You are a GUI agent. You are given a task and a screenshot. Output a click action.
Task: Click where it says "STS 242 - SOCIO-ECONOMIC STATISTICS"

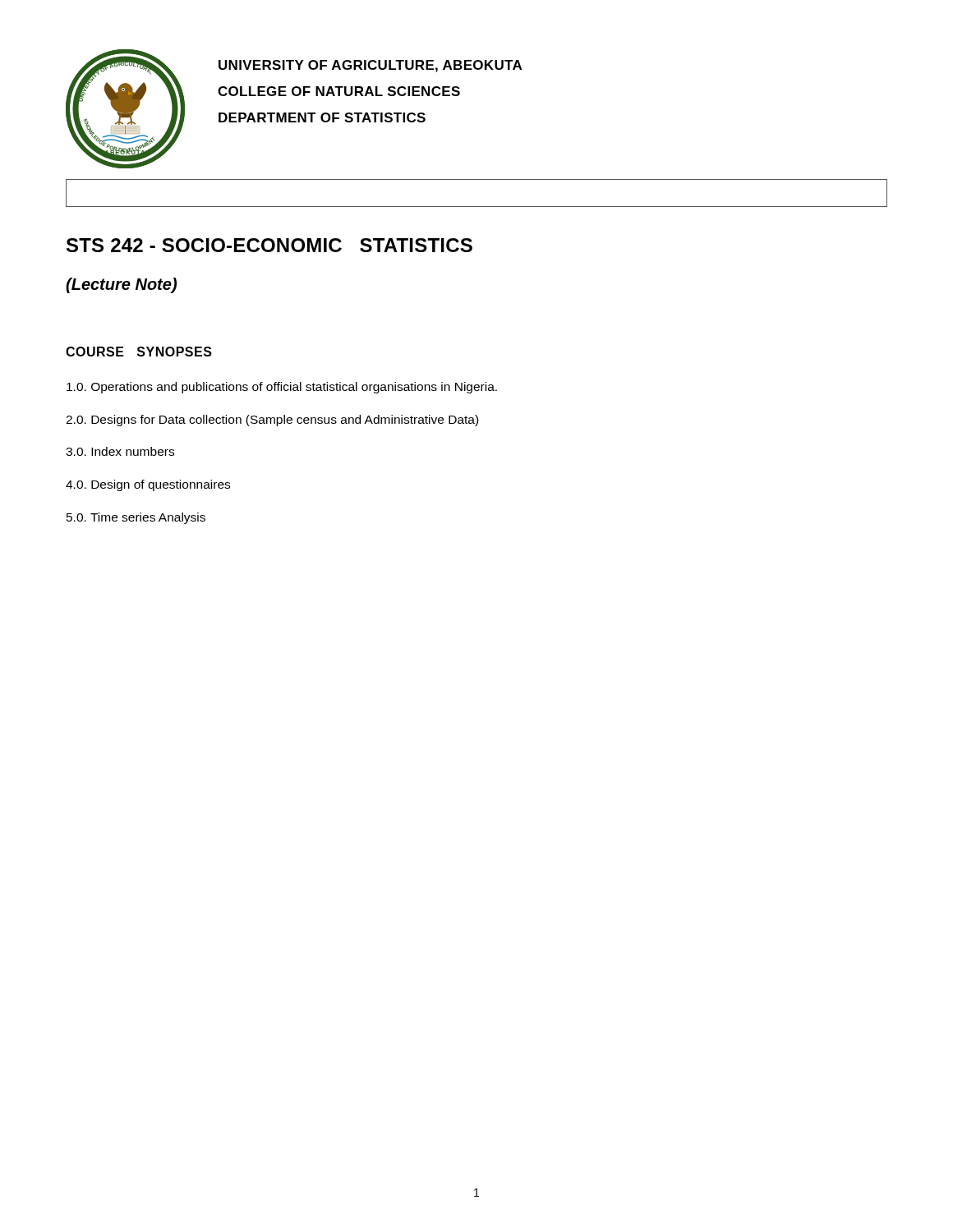click(269, 245)
